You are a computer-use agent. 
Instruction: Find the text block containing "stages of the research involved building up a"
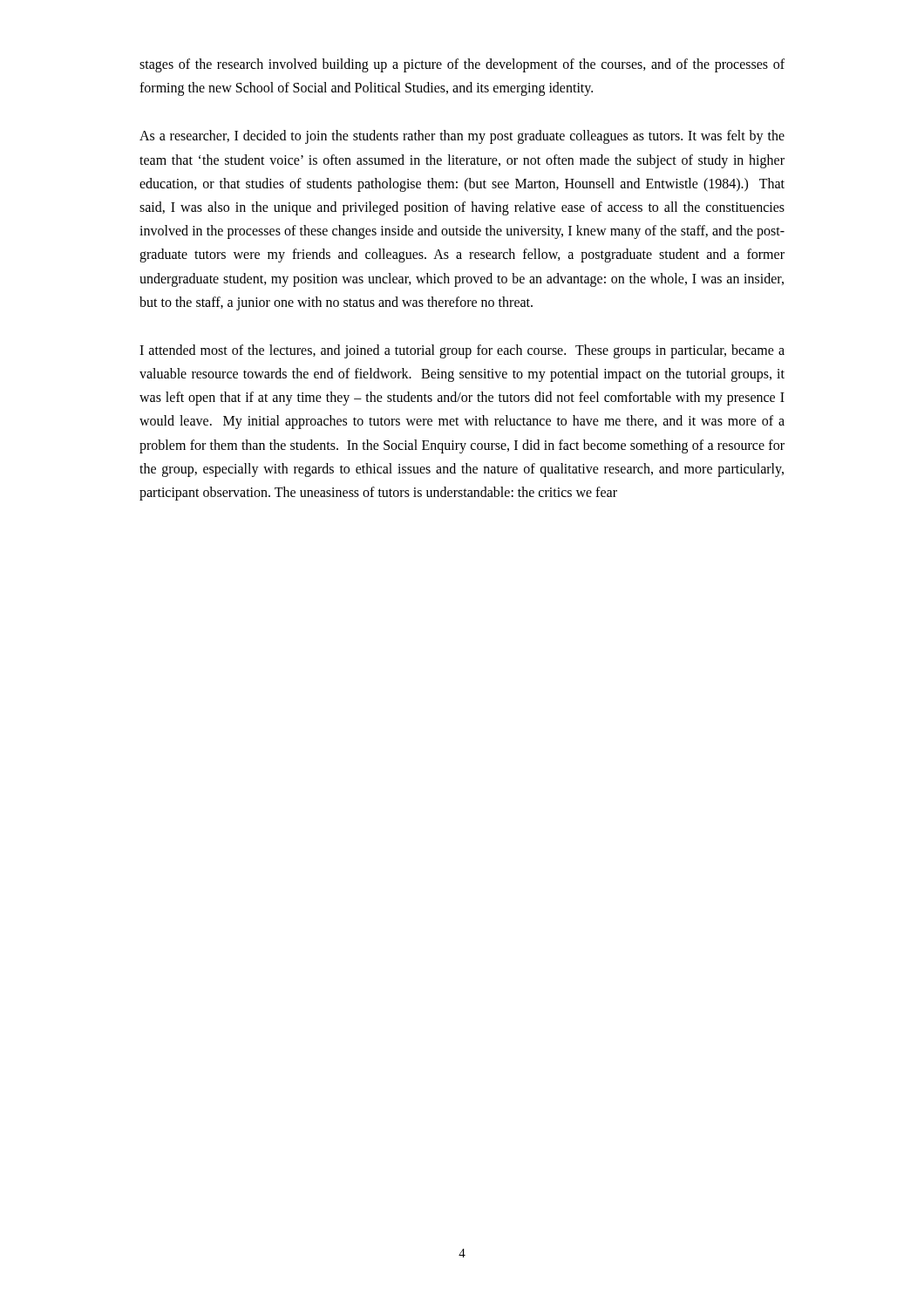462,76
